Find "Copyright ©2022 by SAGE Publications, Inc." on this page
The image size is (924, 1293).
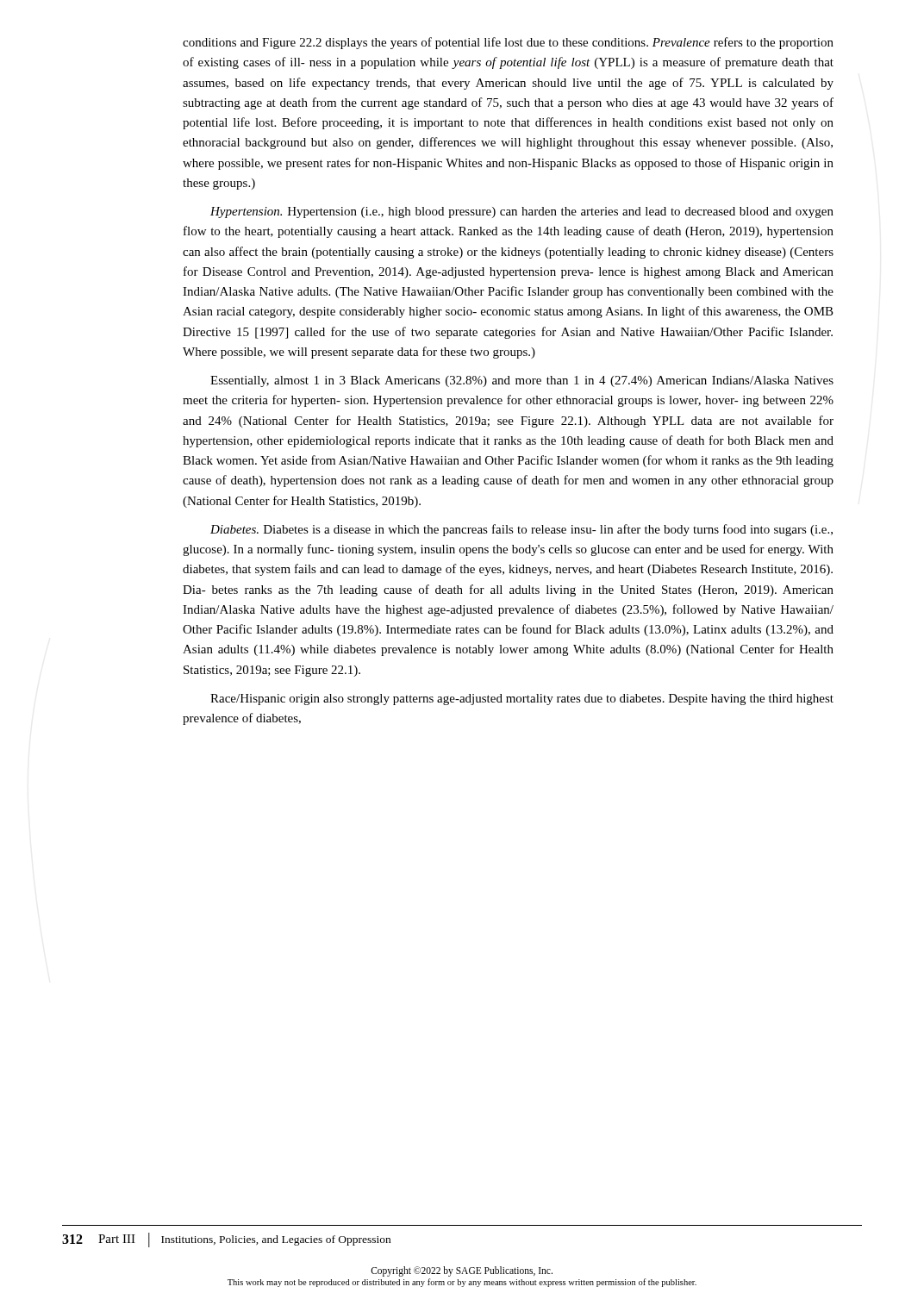(462, 1271)
